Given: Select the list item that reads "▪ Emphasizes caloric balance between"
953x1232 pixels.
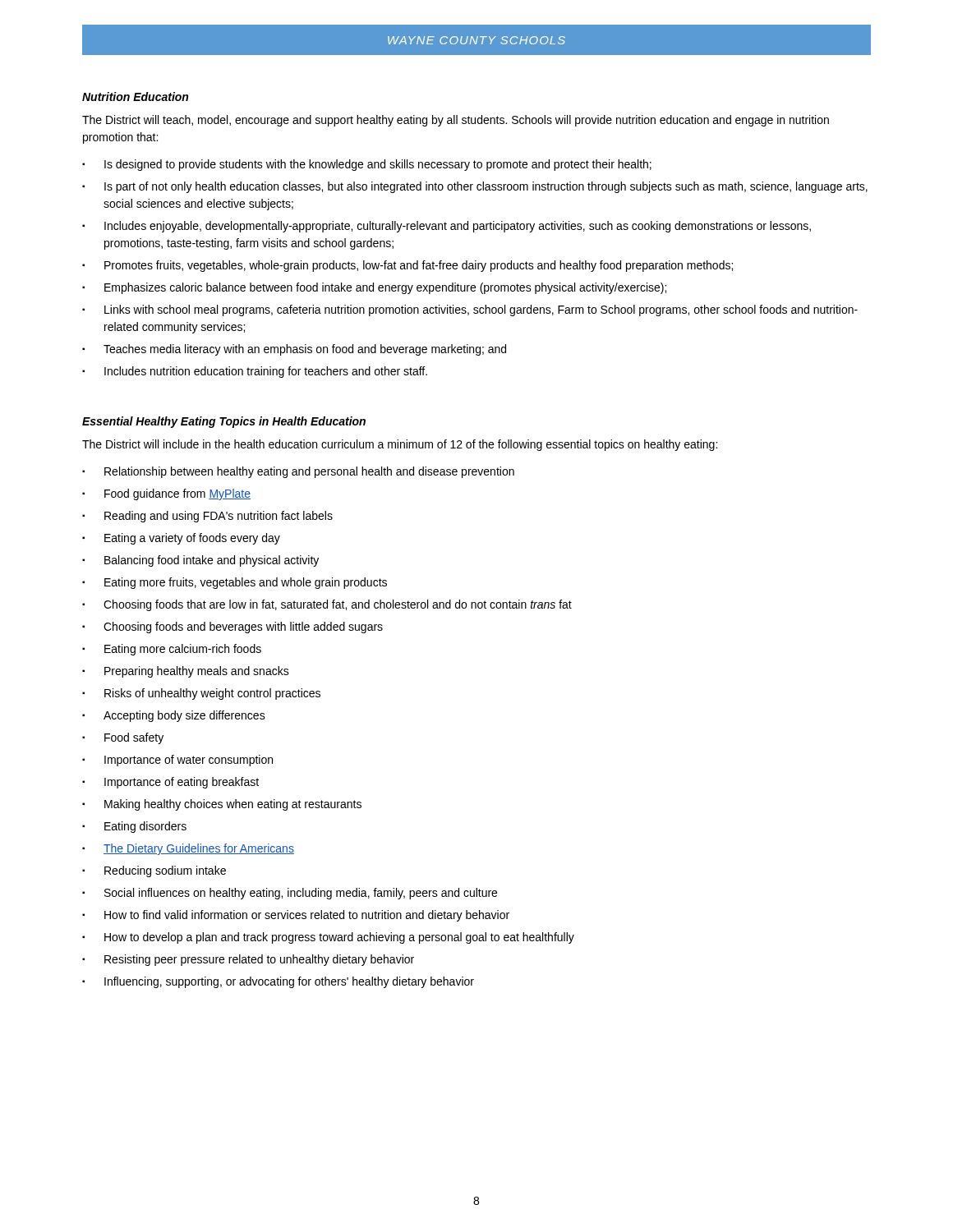Looking at the screenshot, I should coord(476,288).
